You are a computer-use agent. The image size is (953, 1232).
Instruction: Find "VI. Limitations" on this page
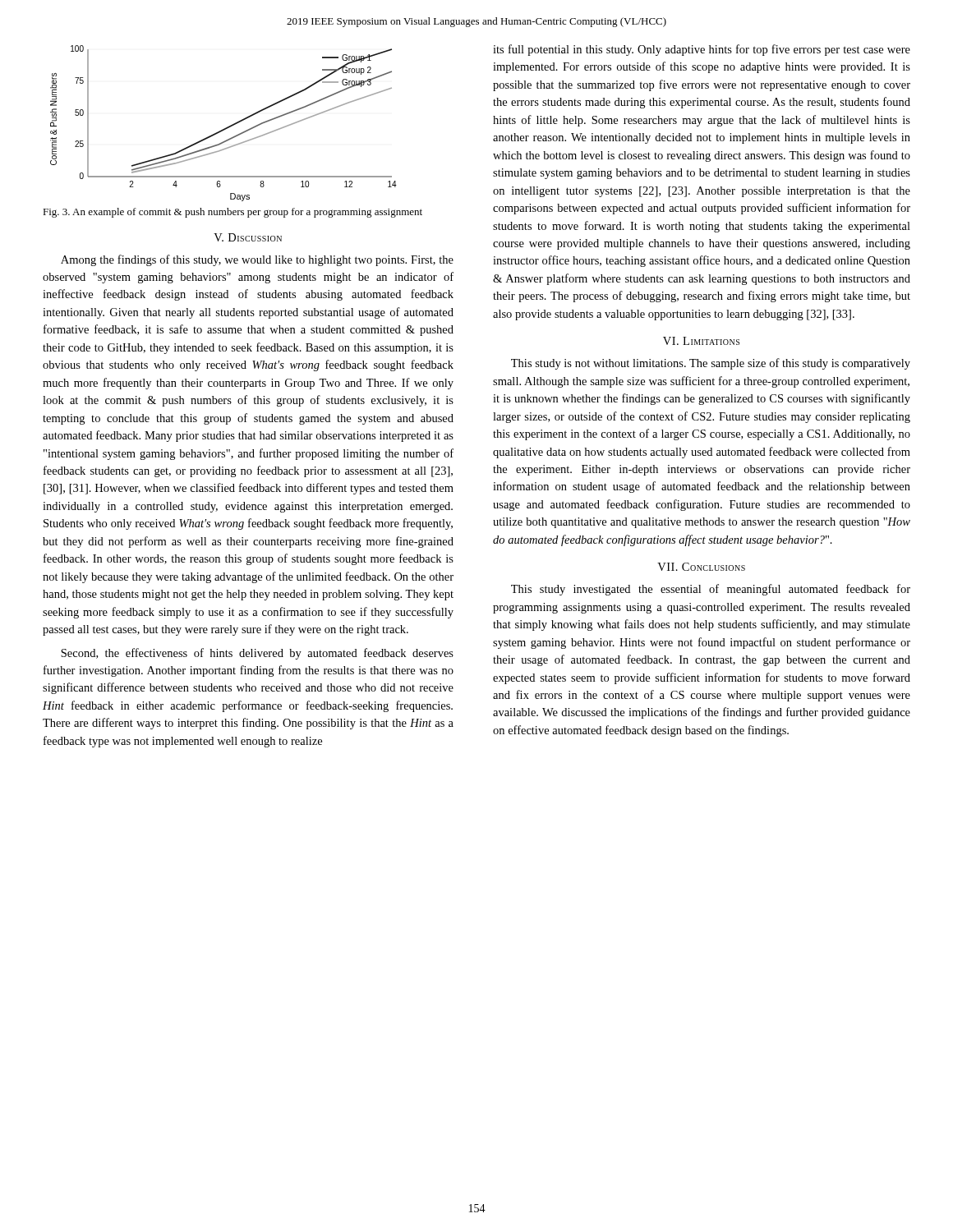click(x=702, y=341)
